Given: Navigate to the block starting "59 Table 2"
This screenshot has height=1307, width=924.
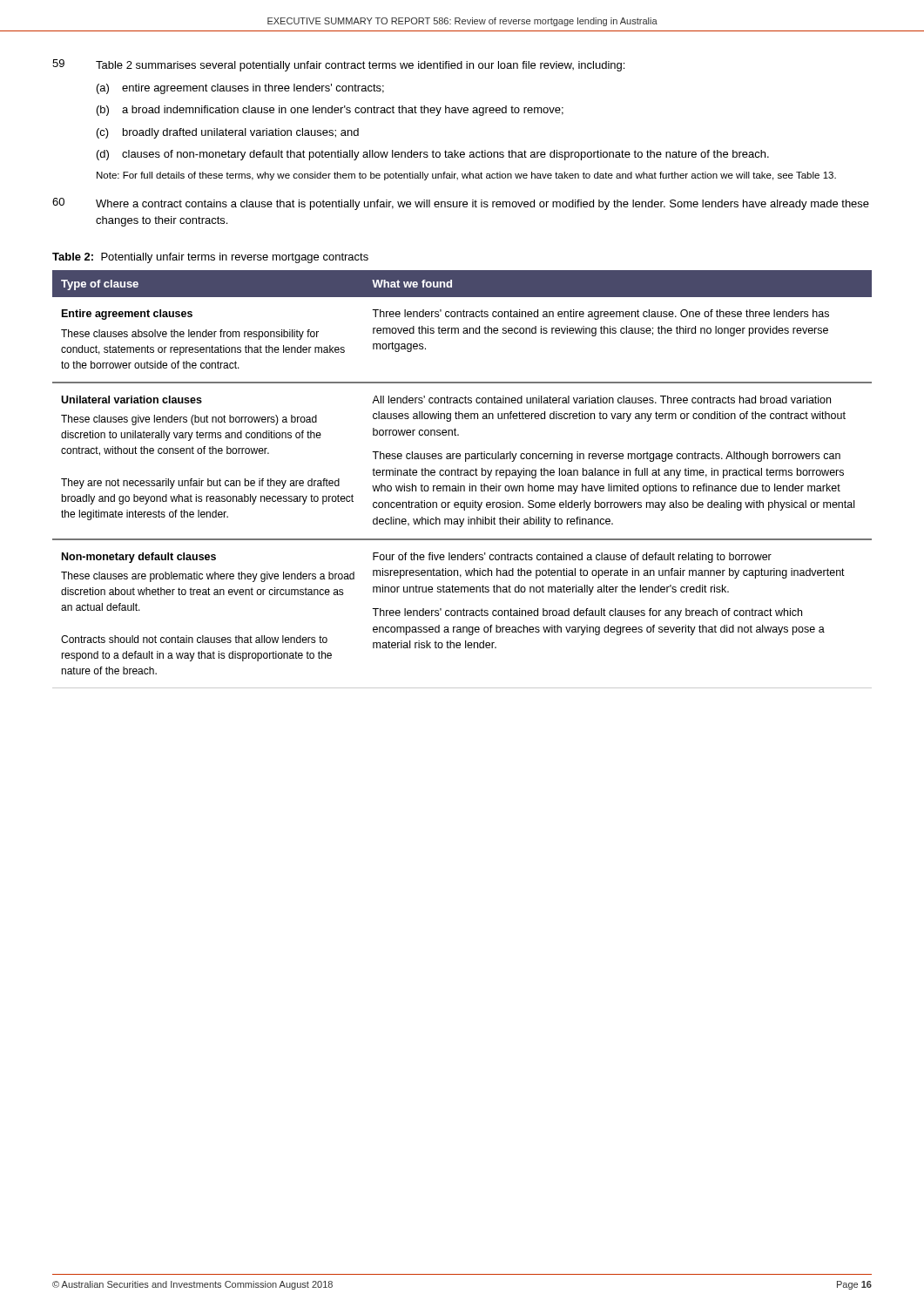Looking at the screenshot, I should pos(462,122).
